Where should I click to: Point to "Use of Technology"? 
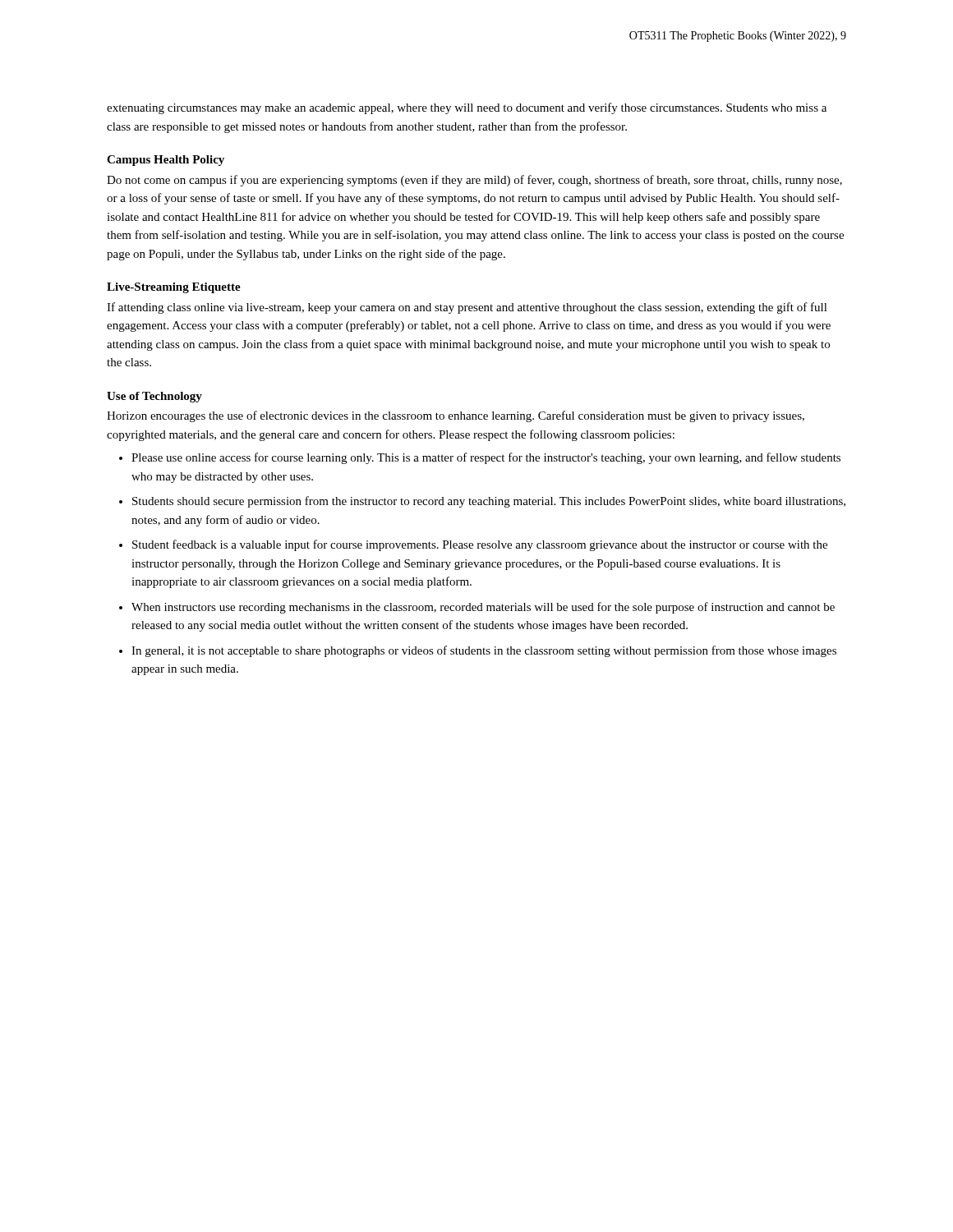pyautogui.click(x=154, y=395)
